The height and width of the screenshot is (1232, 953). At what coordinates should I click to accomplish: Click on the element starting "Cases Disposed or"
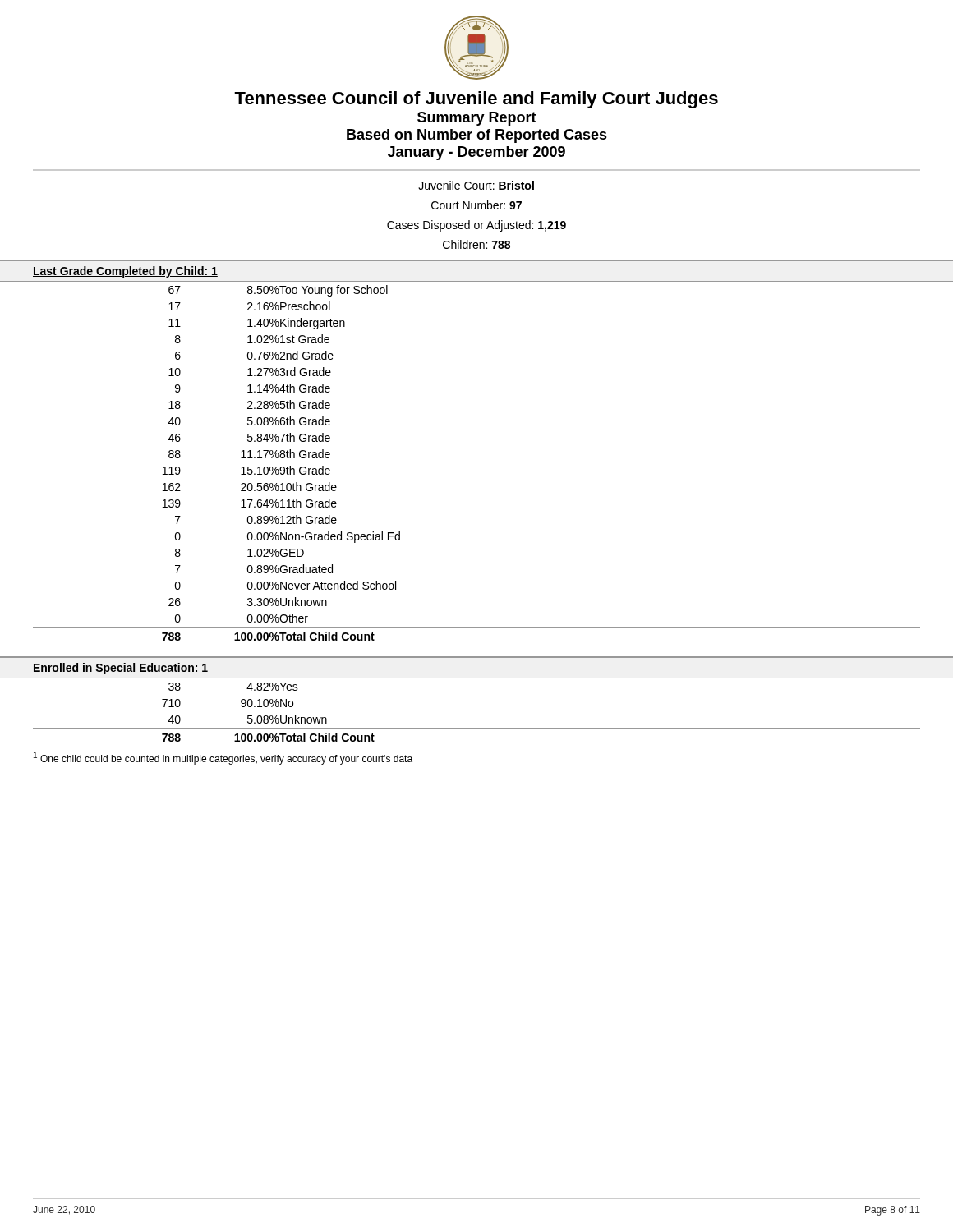point(476,225)
